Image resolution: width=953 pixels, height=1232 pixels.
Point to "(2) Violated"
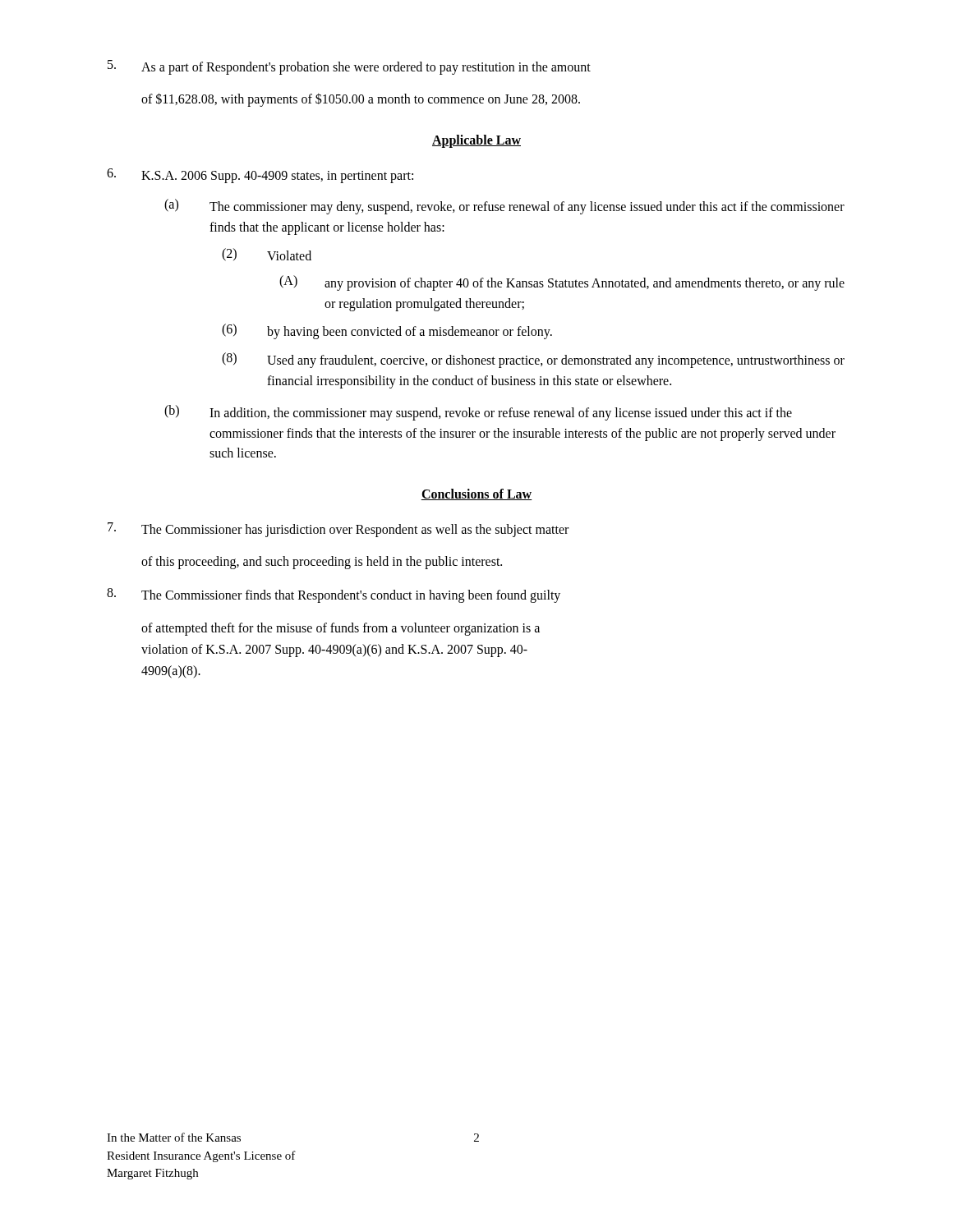[x=267, y=255]
